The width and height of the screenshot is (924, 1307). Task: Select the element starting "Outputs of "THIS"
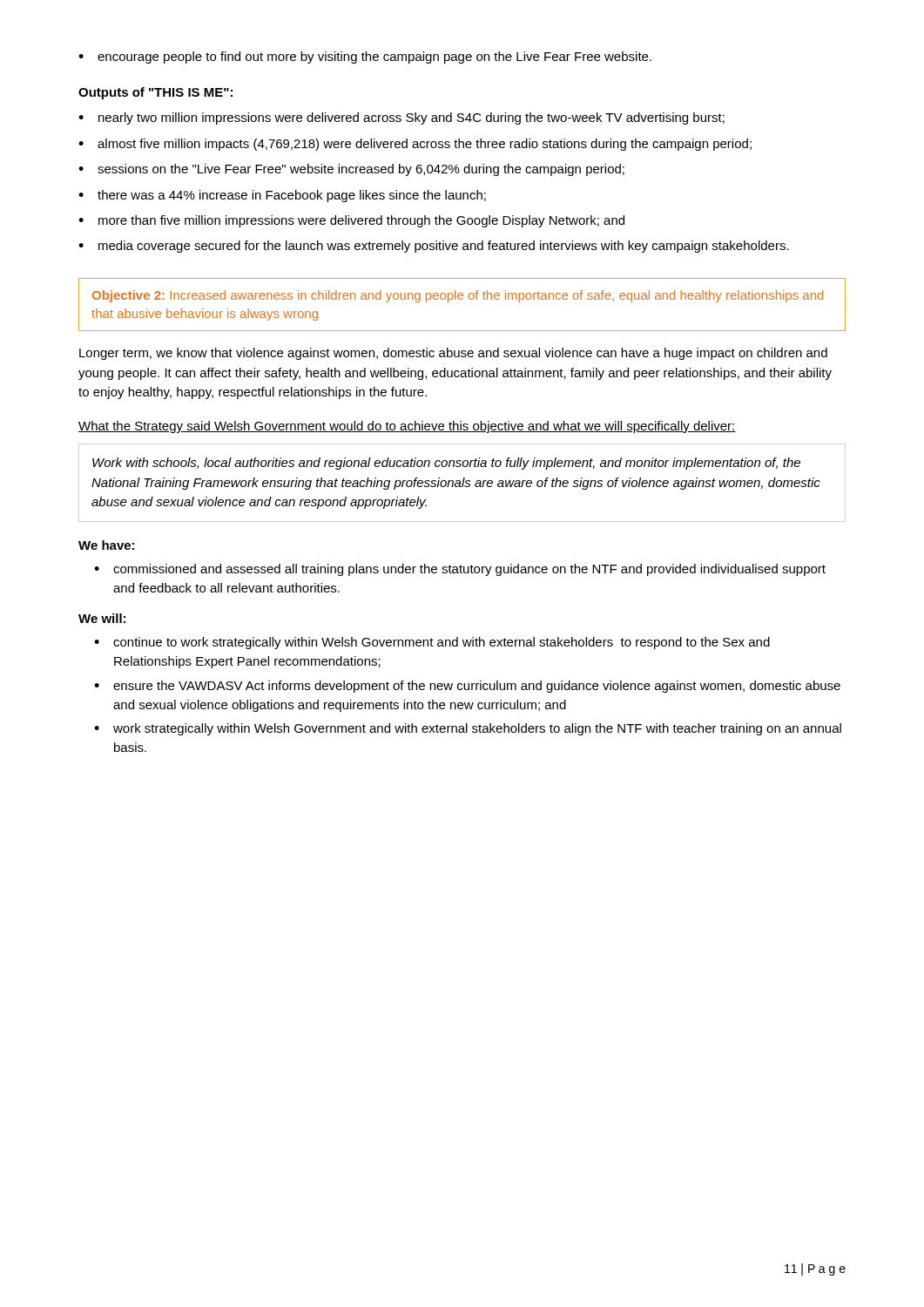coord(156,92)
